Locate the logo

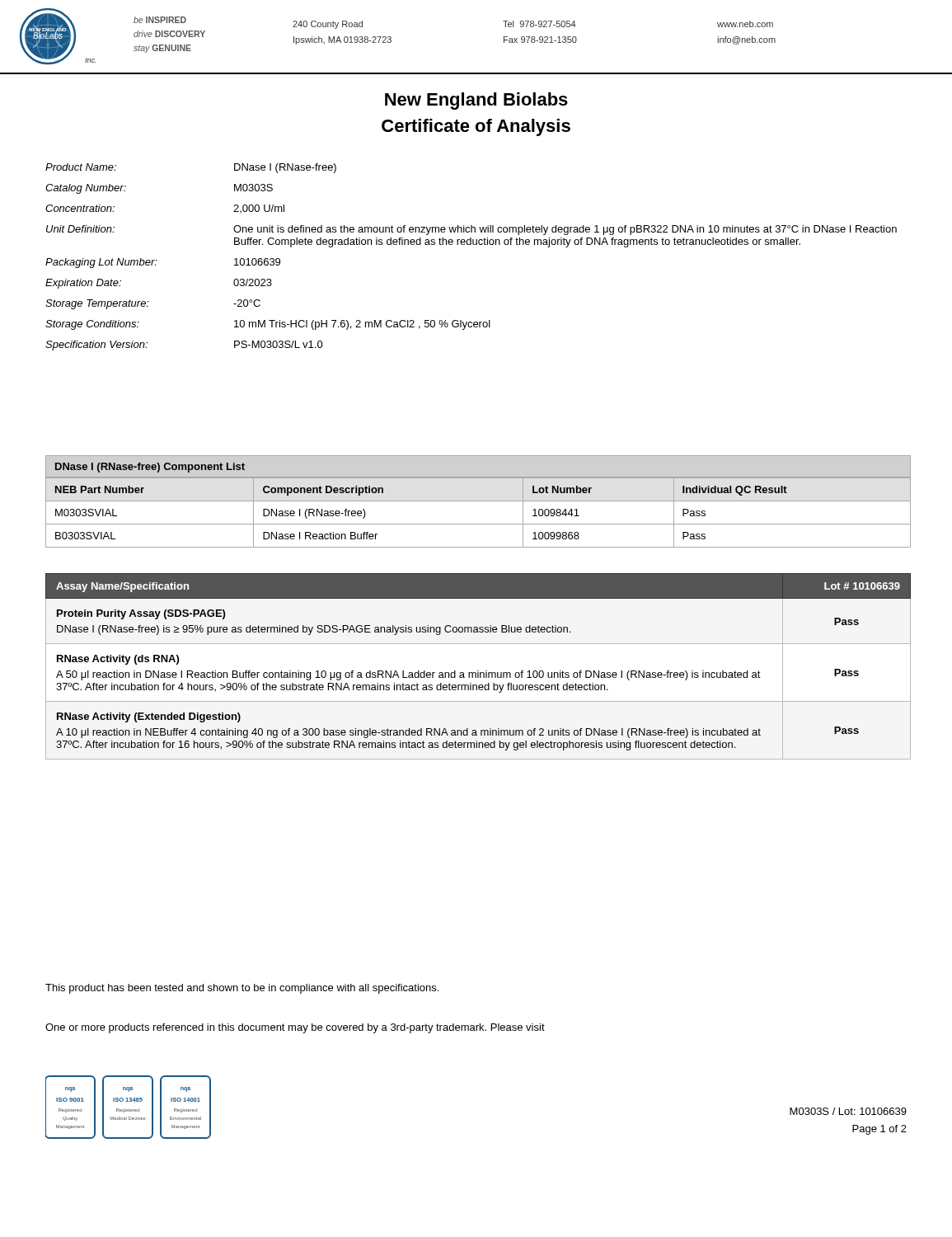coord(132,1109)
